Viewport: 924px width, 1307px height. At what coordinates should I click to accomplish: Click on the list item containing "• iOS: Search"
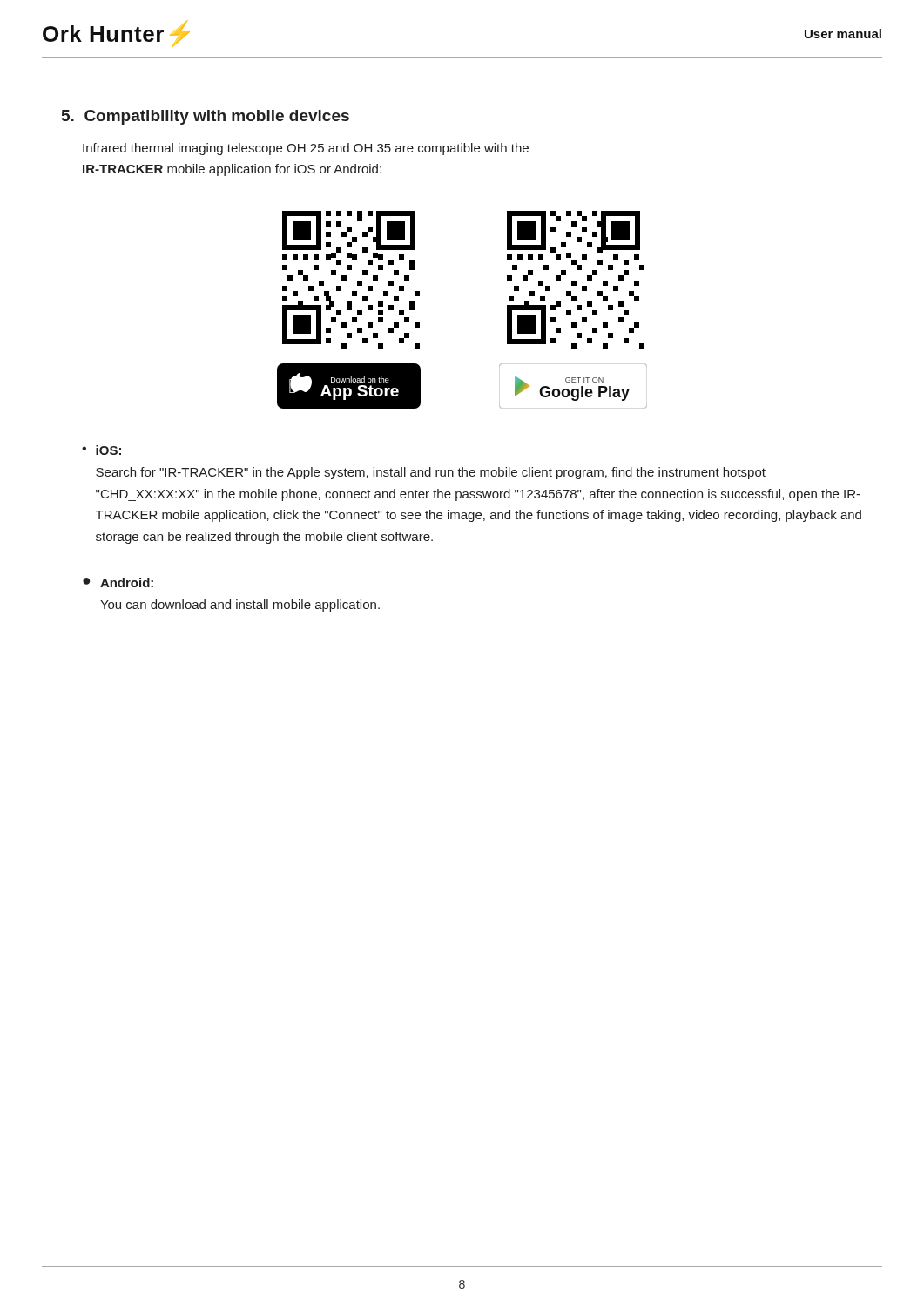pyautogui.click(x=472, y=494)
